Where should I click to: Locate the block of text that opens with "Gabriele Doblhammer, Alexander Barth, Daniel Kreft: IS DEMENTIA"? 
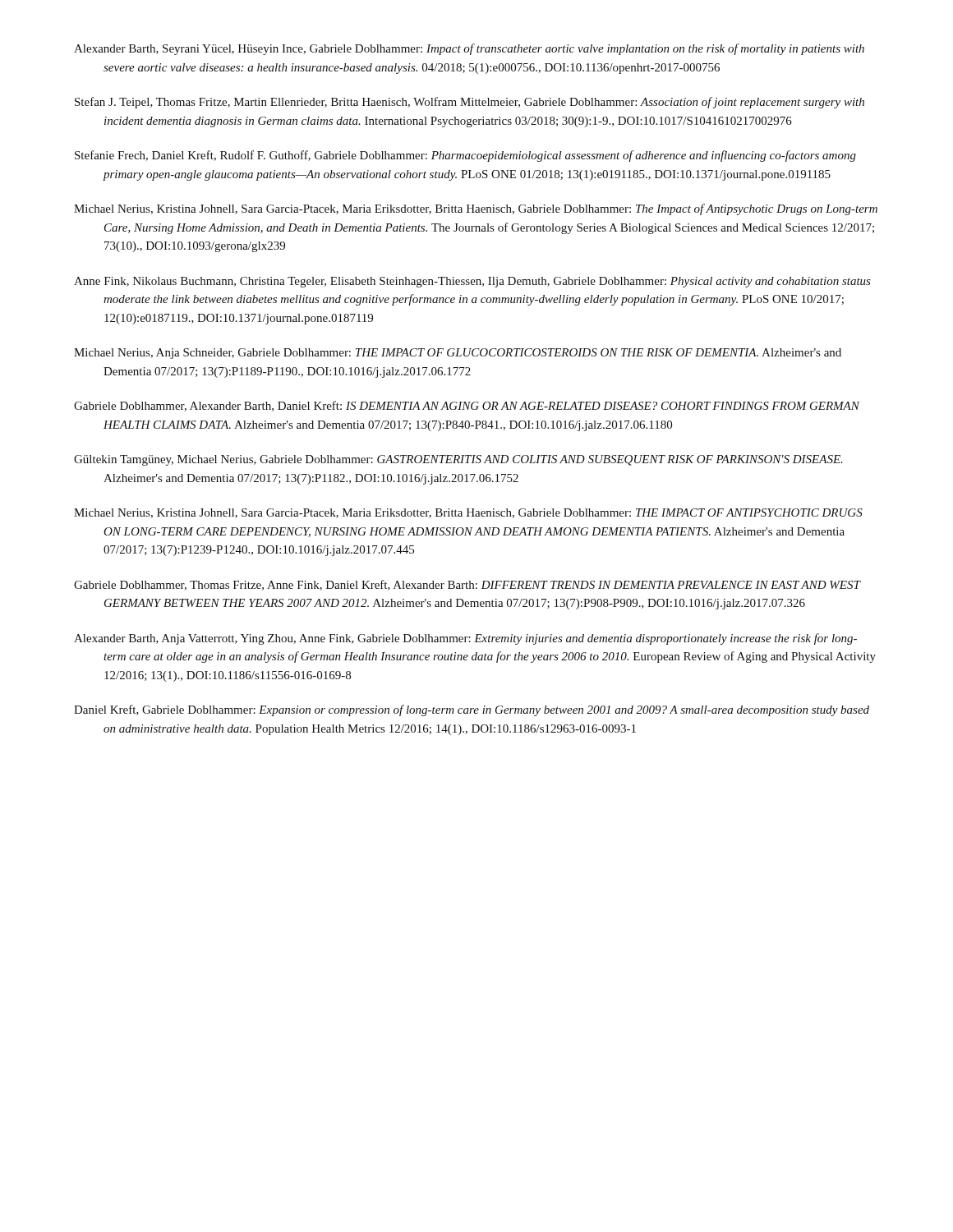point(467,415)
